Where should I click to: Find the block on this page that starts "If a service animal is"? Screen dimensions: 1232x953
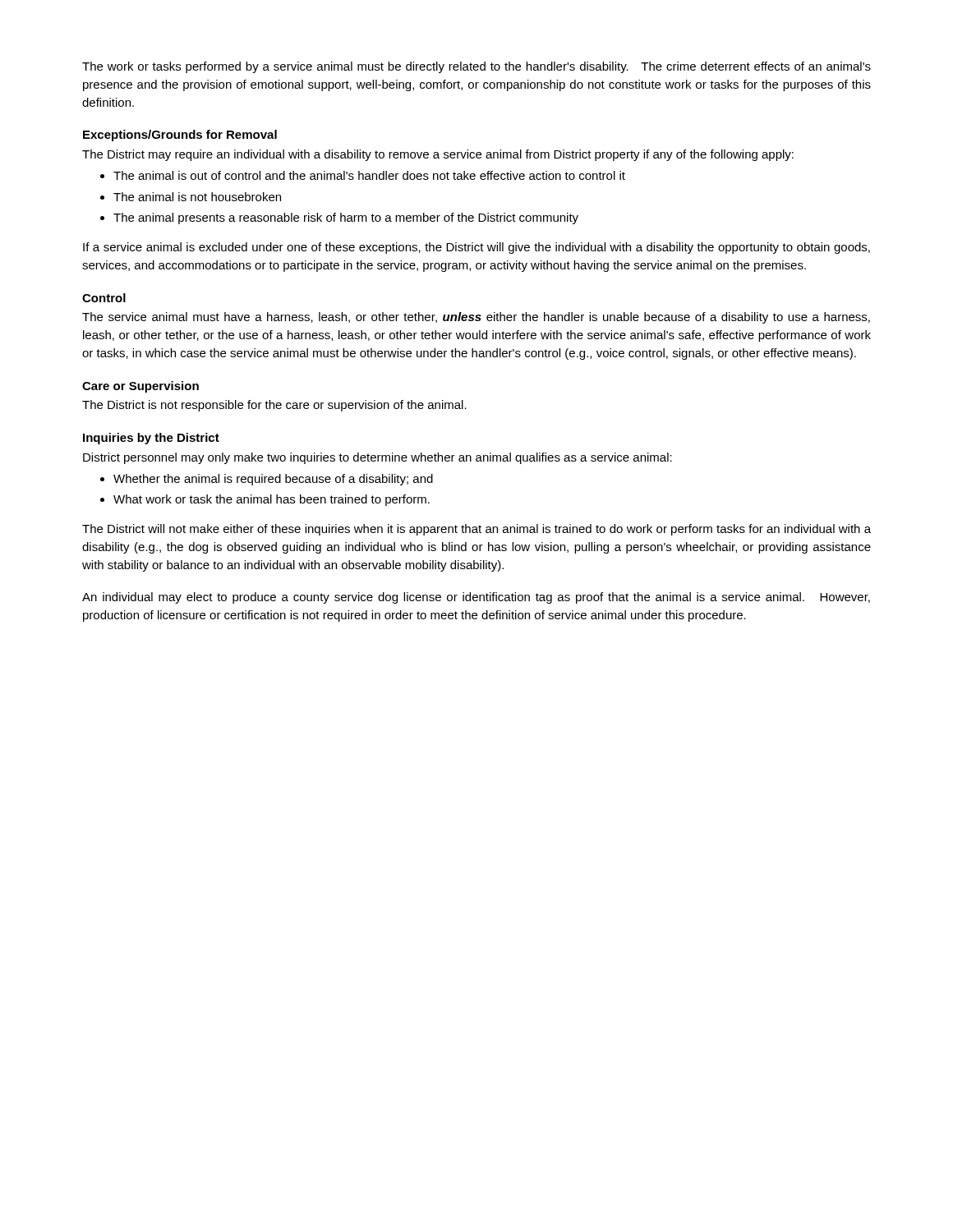point(476,256)
